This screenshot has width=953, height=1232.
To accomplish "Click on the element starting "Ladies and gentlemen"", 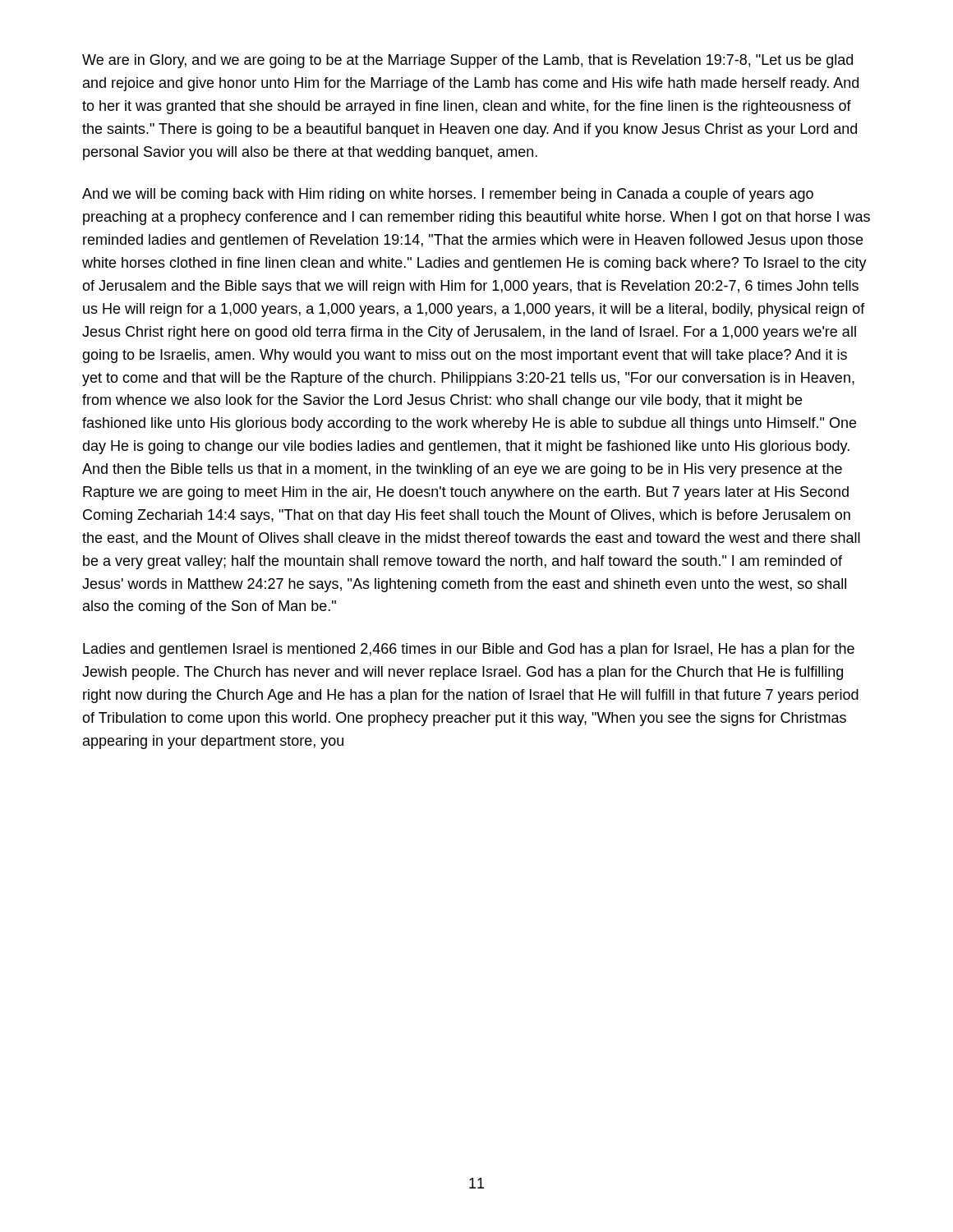I will coord(471,695).
